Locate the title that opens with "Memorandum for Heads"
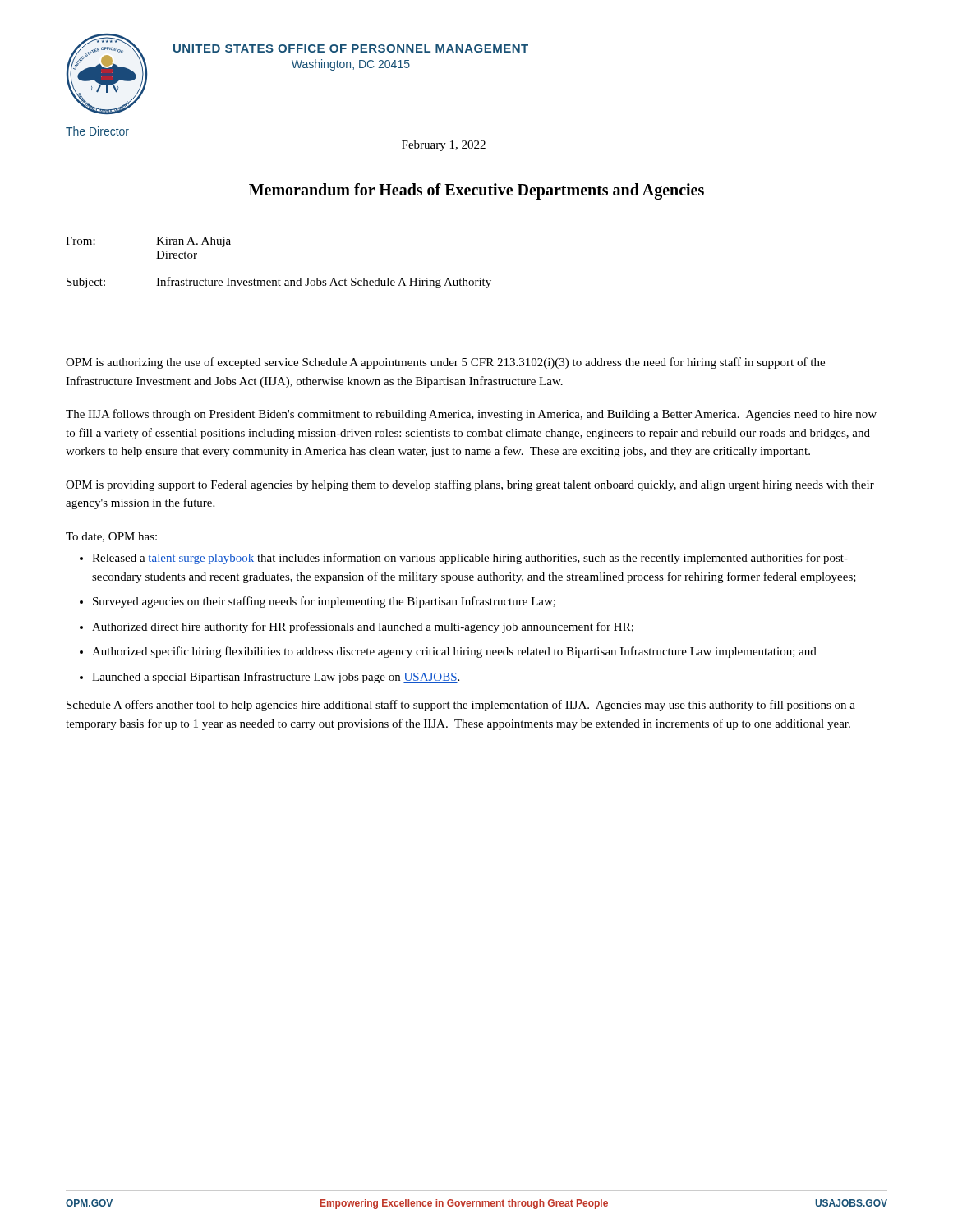 (x=476, y=190)
